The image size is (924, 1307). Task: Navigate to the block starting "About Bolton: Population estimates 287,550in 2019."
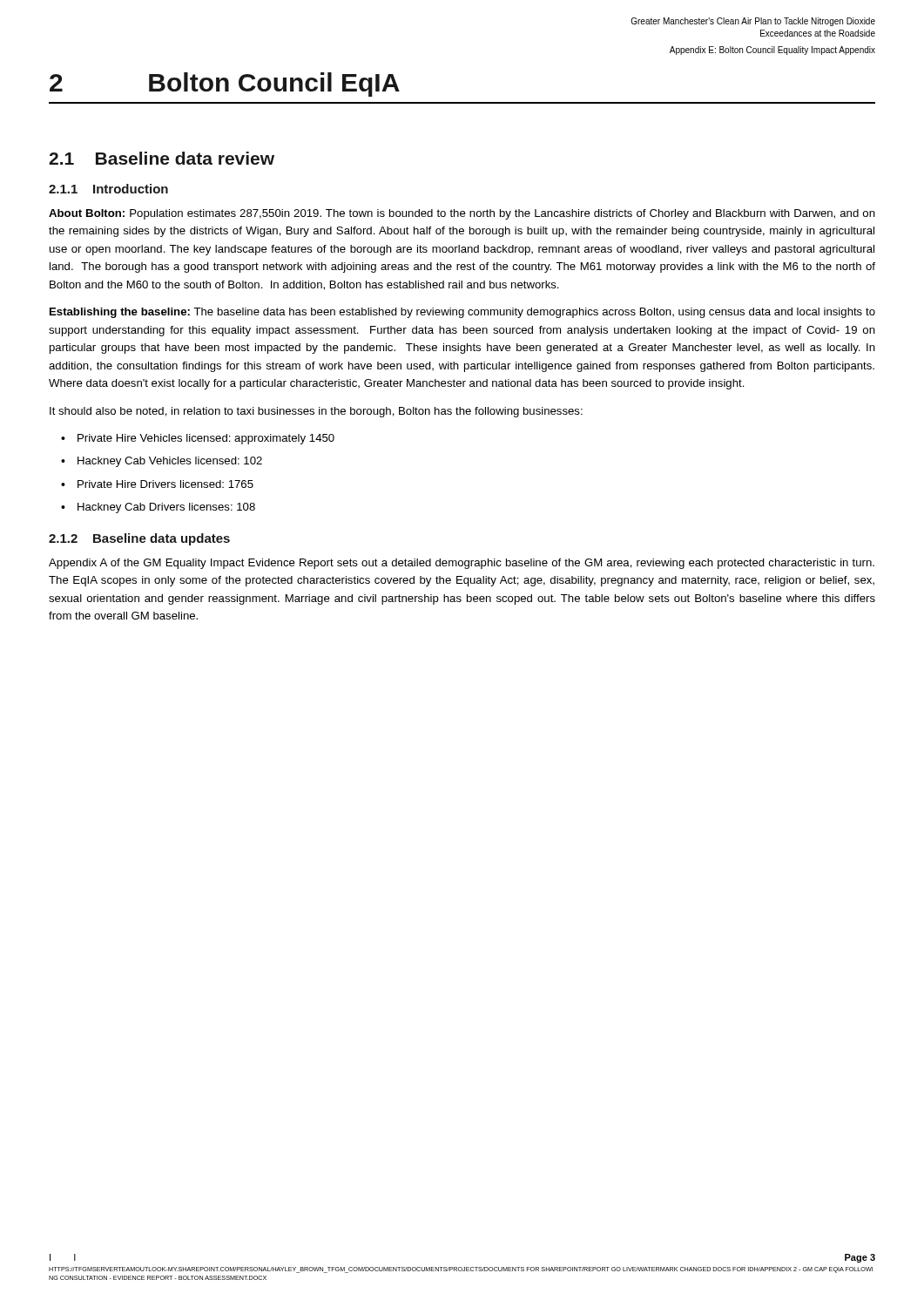click(x=462, y=249)
